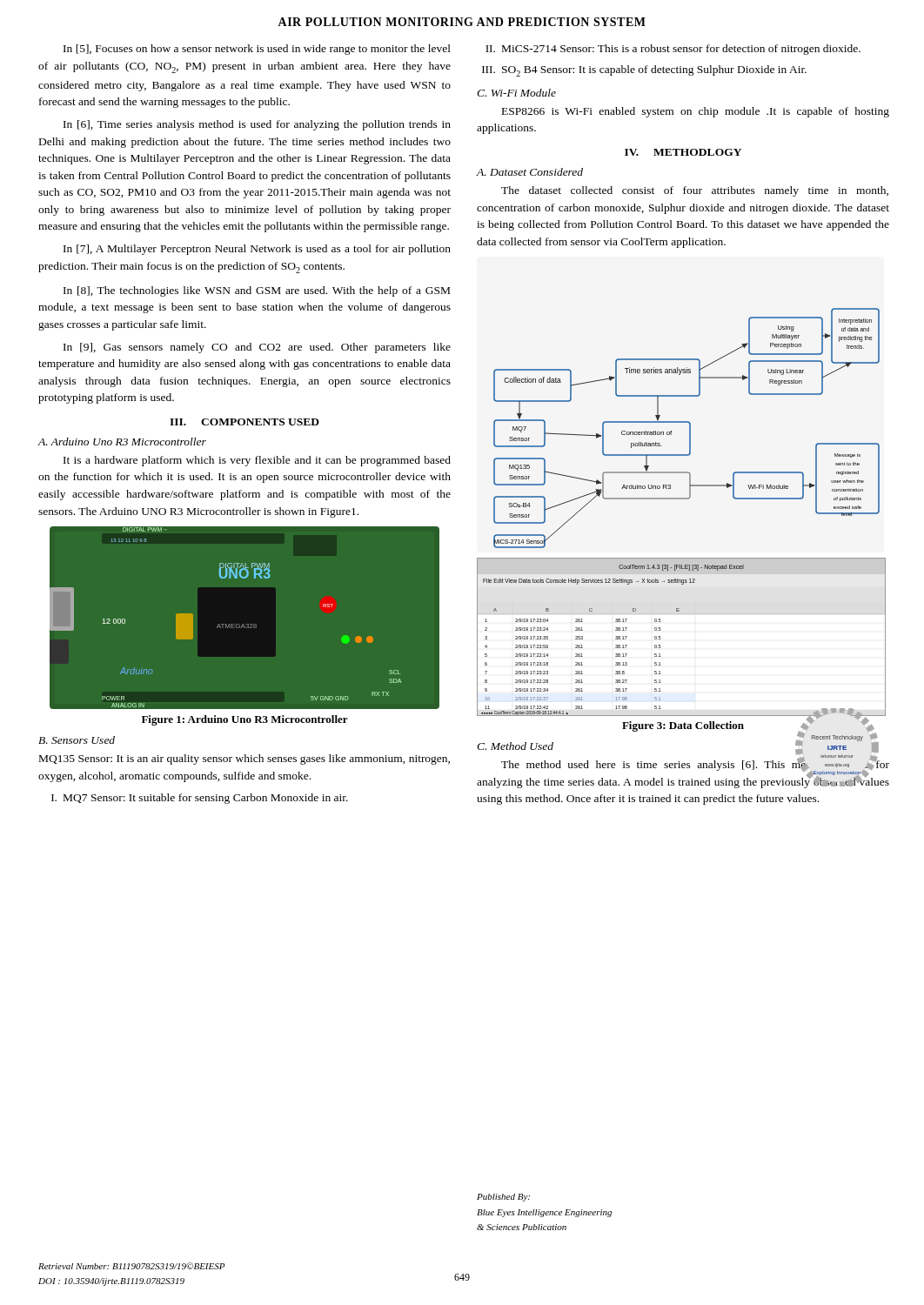Find the text block starting "In [7], A Multilayer Perceptron Neural Network"
The image size is (924, 1305).
(x=244, y=258)
